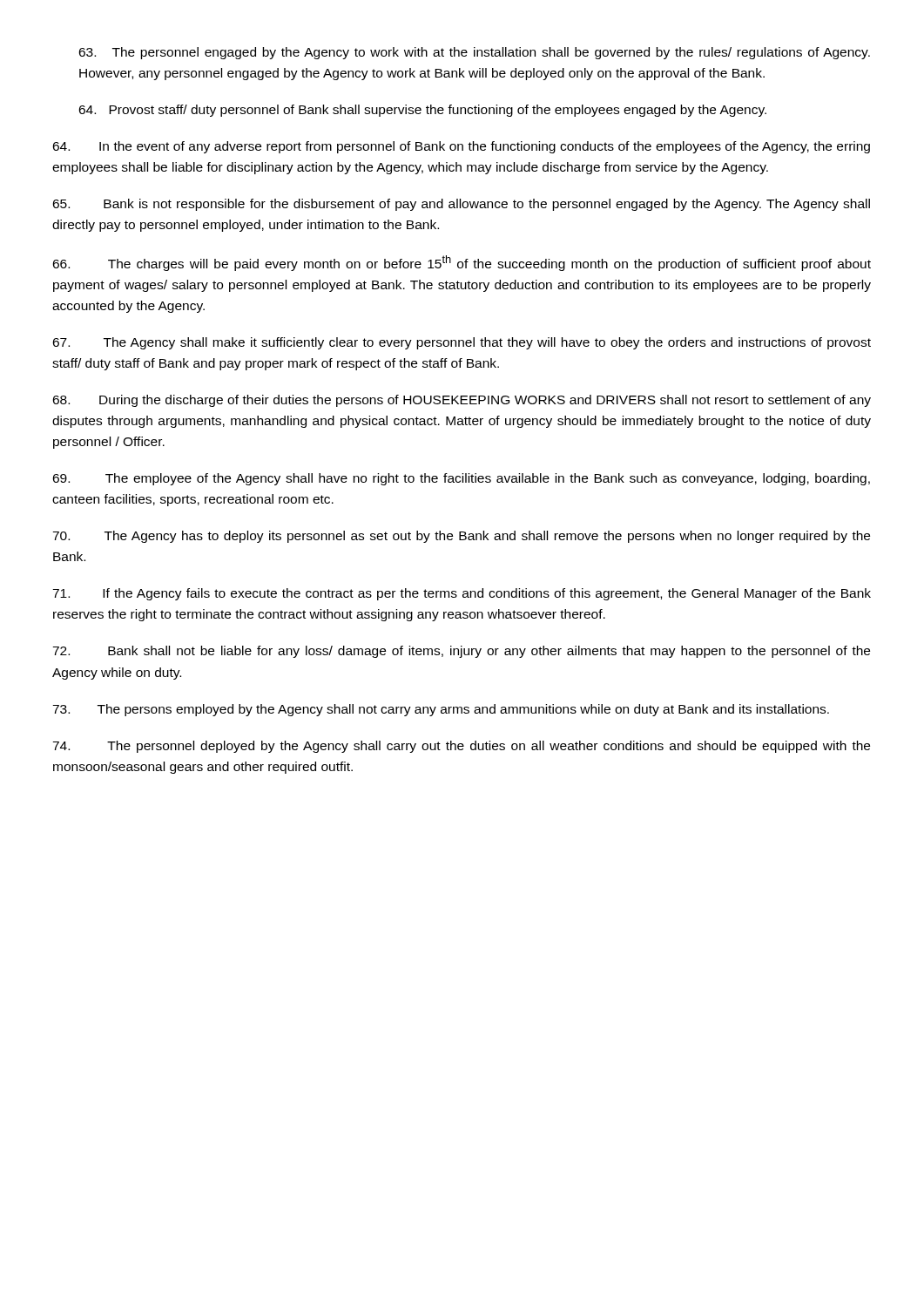Image resolution: width=924 pixels, height=1307 pixels.
Task: Click on the region starting "71. If the"
Action: point(462,604)
